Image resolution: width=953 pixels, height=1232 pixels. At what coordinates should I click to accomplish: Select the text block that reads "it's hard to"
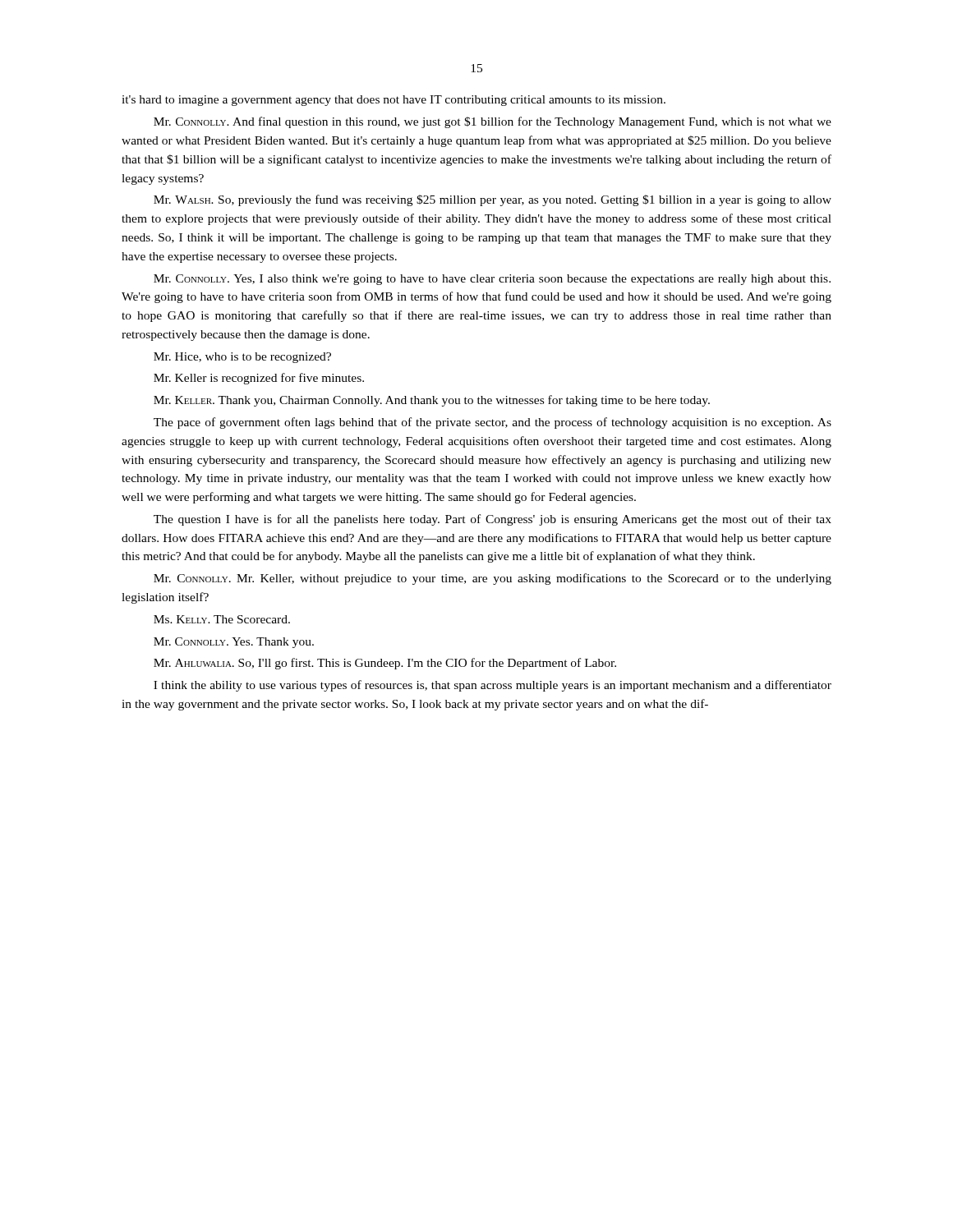tap(476, 402)
